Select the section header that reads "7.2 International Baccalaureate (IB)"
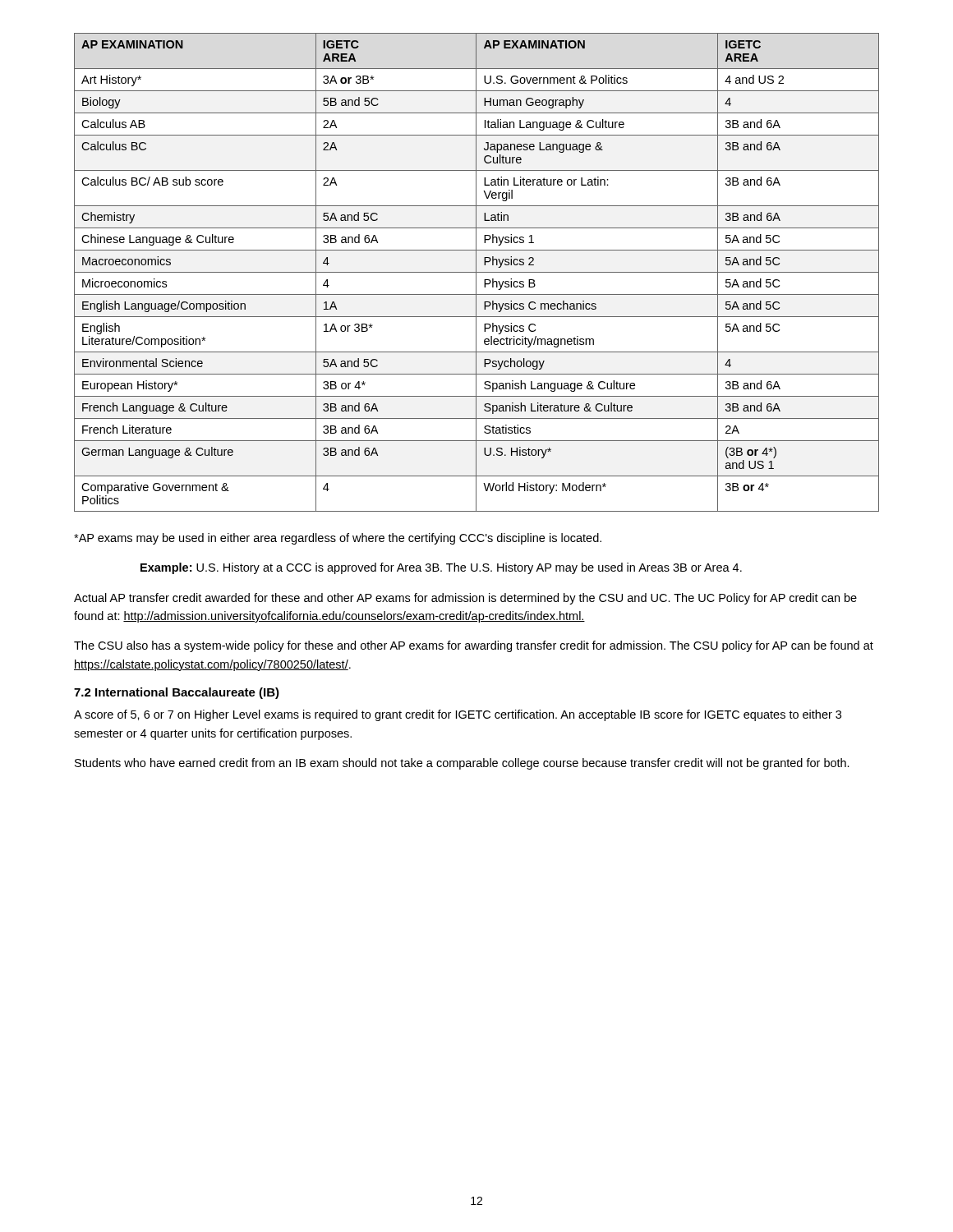The image size is (953, 1232). (x=177, y=692)
